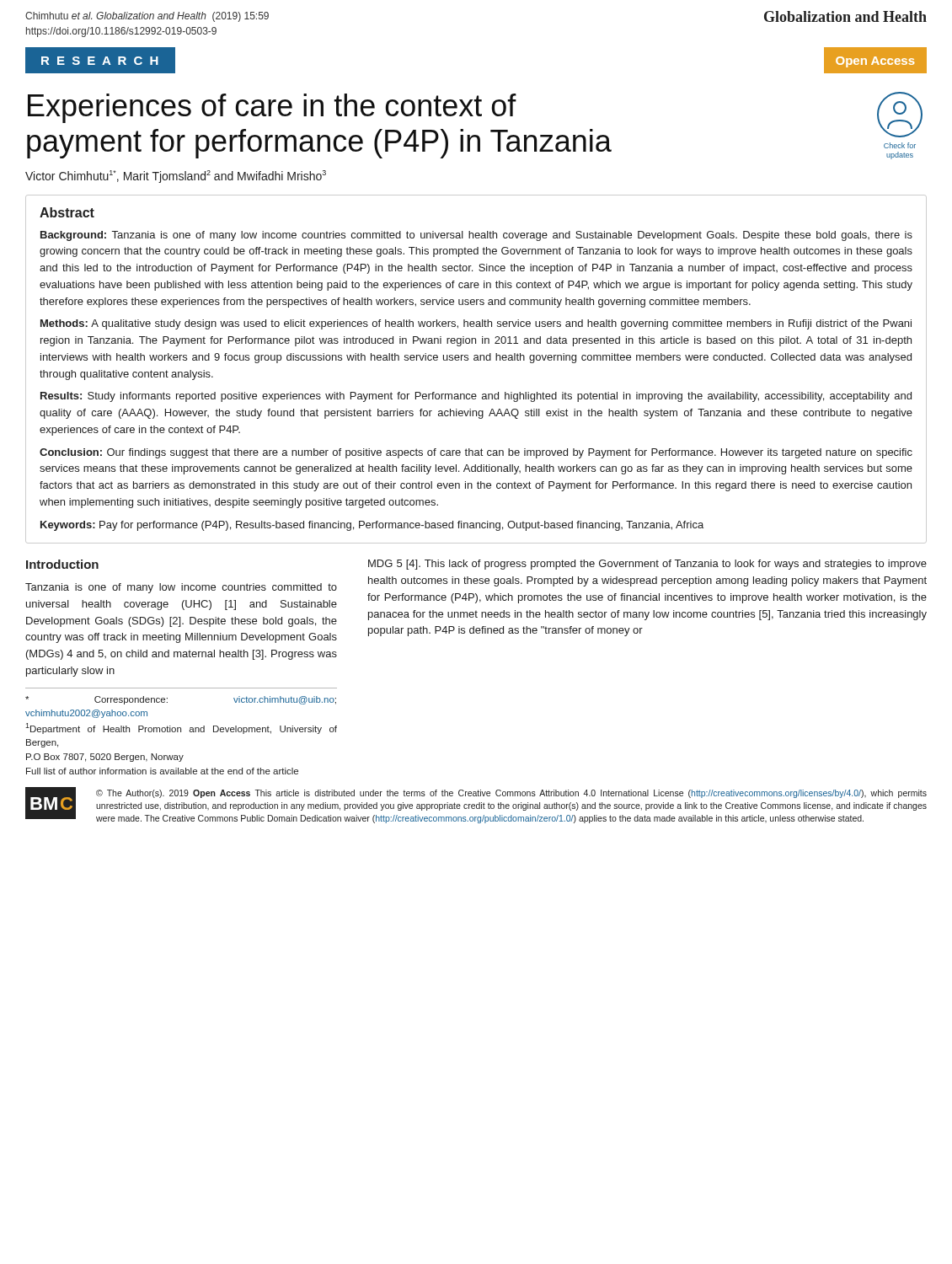Image resolution: width=952 pixels, height=1264 pixels.
Task: Where is the passage that starts "© The Author(s). 2019 Open Access This article"?
Action: pyautogui.click(x=511, y=805)
